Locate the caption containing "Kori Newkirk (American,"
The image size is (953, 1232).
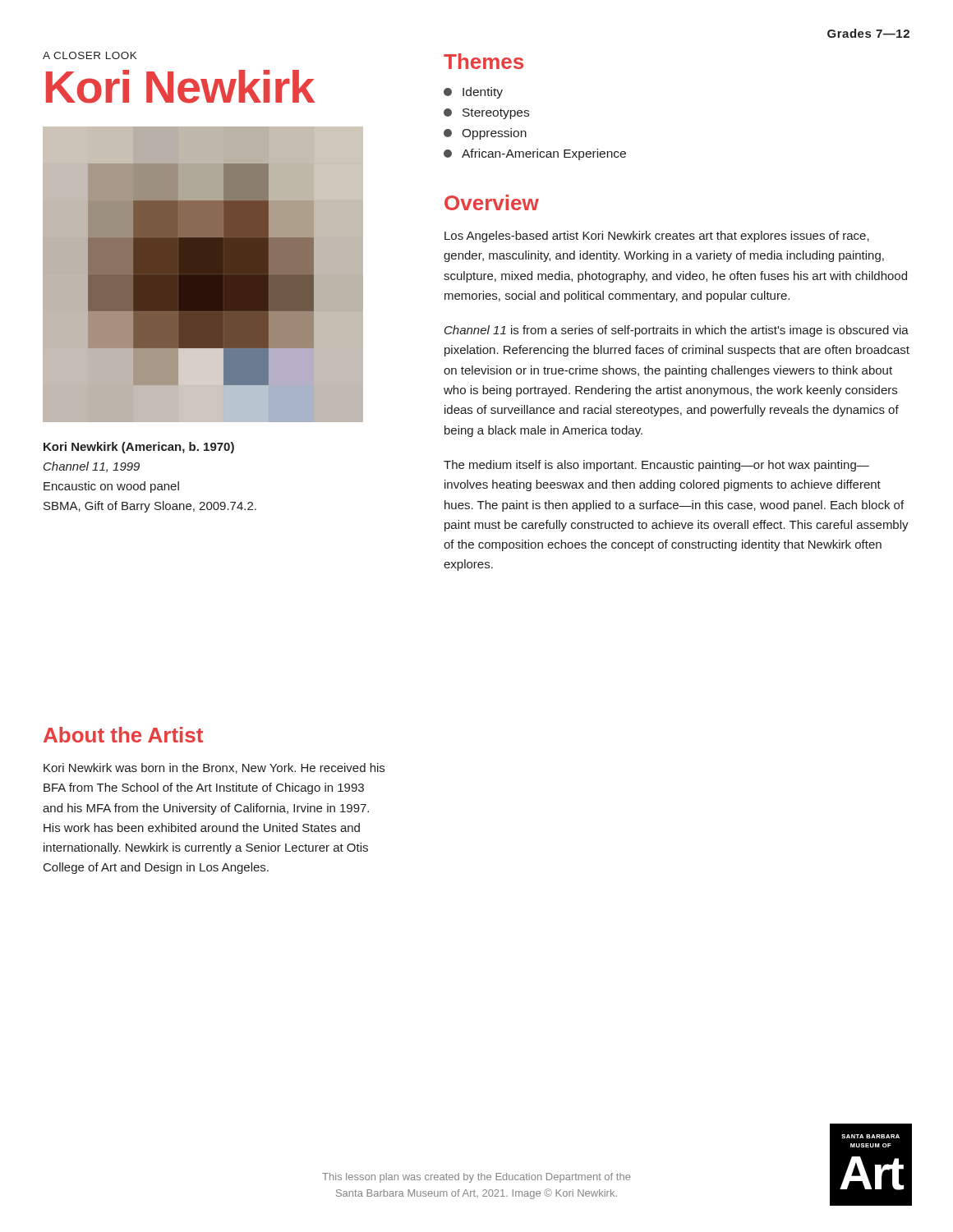(x=139, y=448)
